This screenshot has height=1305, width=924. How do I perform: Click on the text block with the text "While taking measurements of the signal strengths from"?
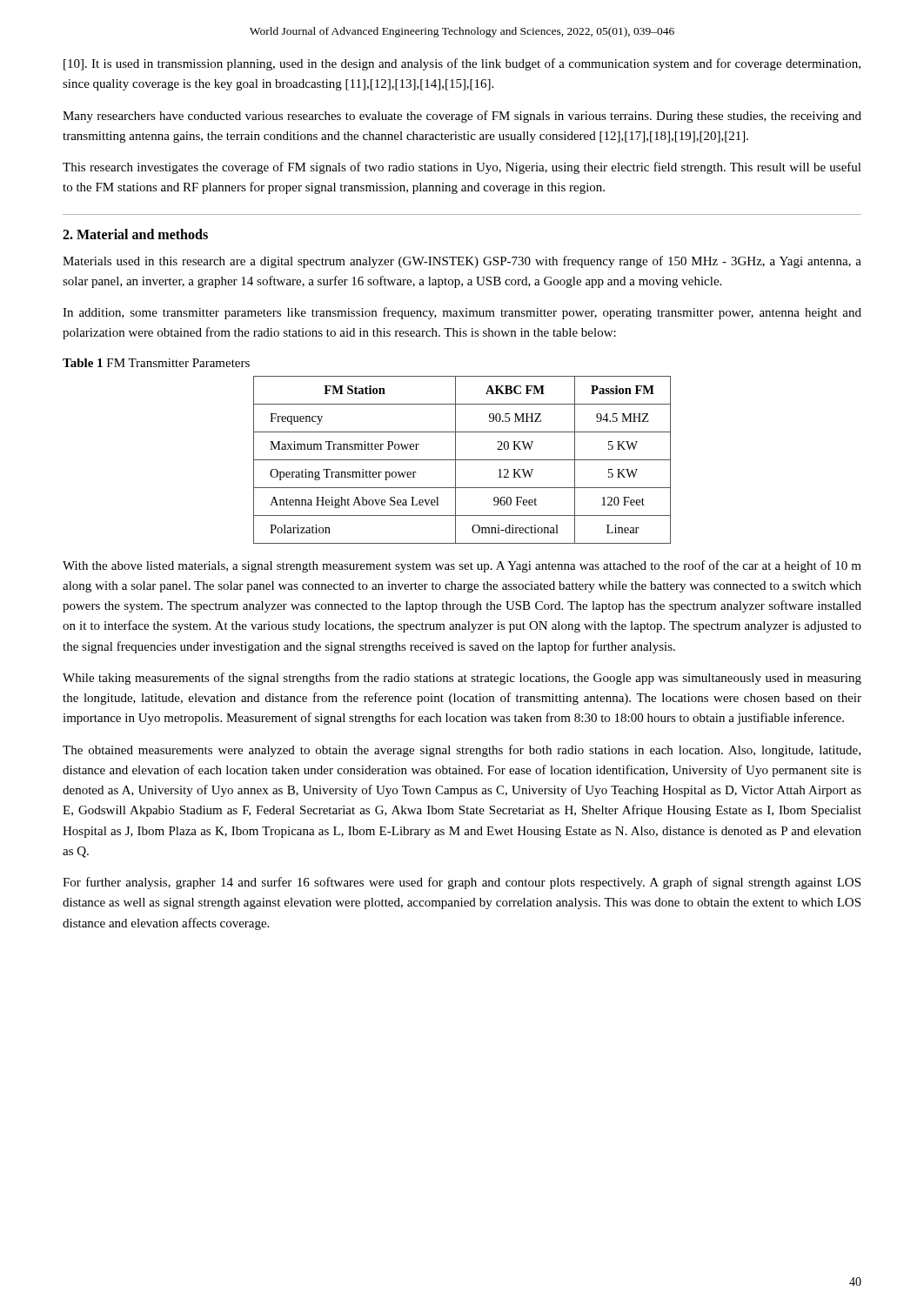click(x=462, y=698)
